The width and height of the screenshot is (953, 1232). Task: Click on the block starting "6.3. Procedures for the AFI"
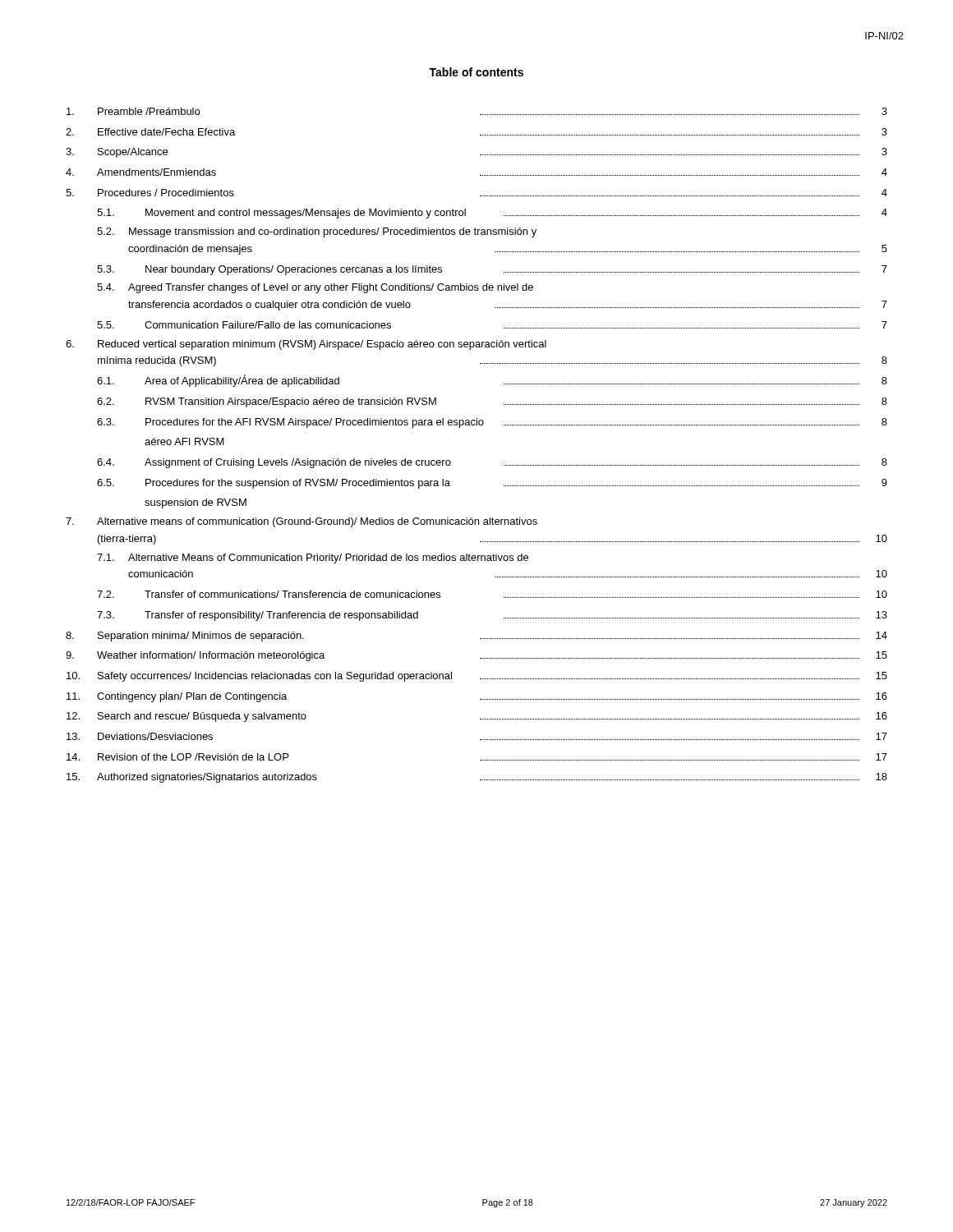pos(317,423)
